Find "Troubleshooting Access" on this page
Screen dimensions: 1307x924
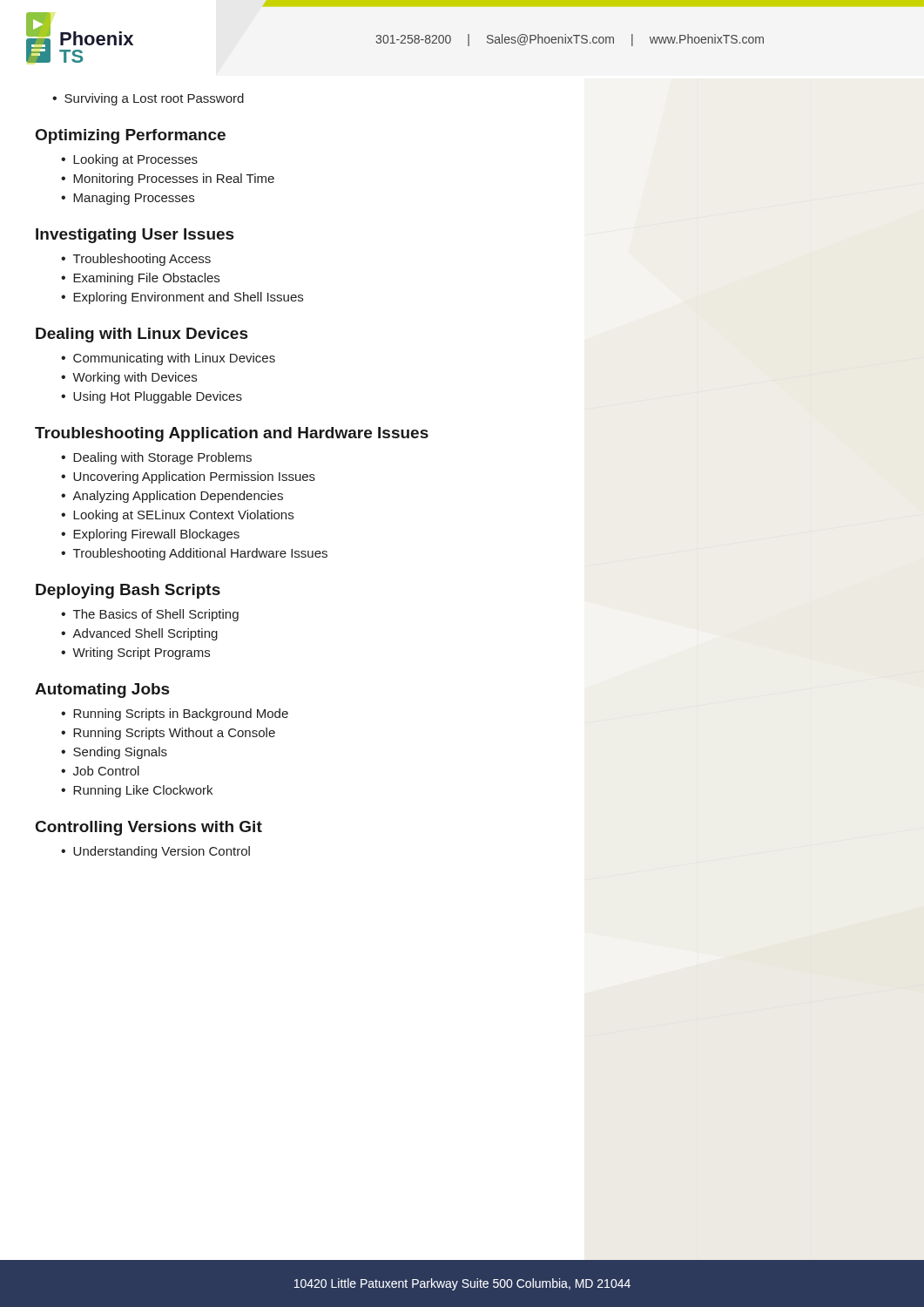142,258
